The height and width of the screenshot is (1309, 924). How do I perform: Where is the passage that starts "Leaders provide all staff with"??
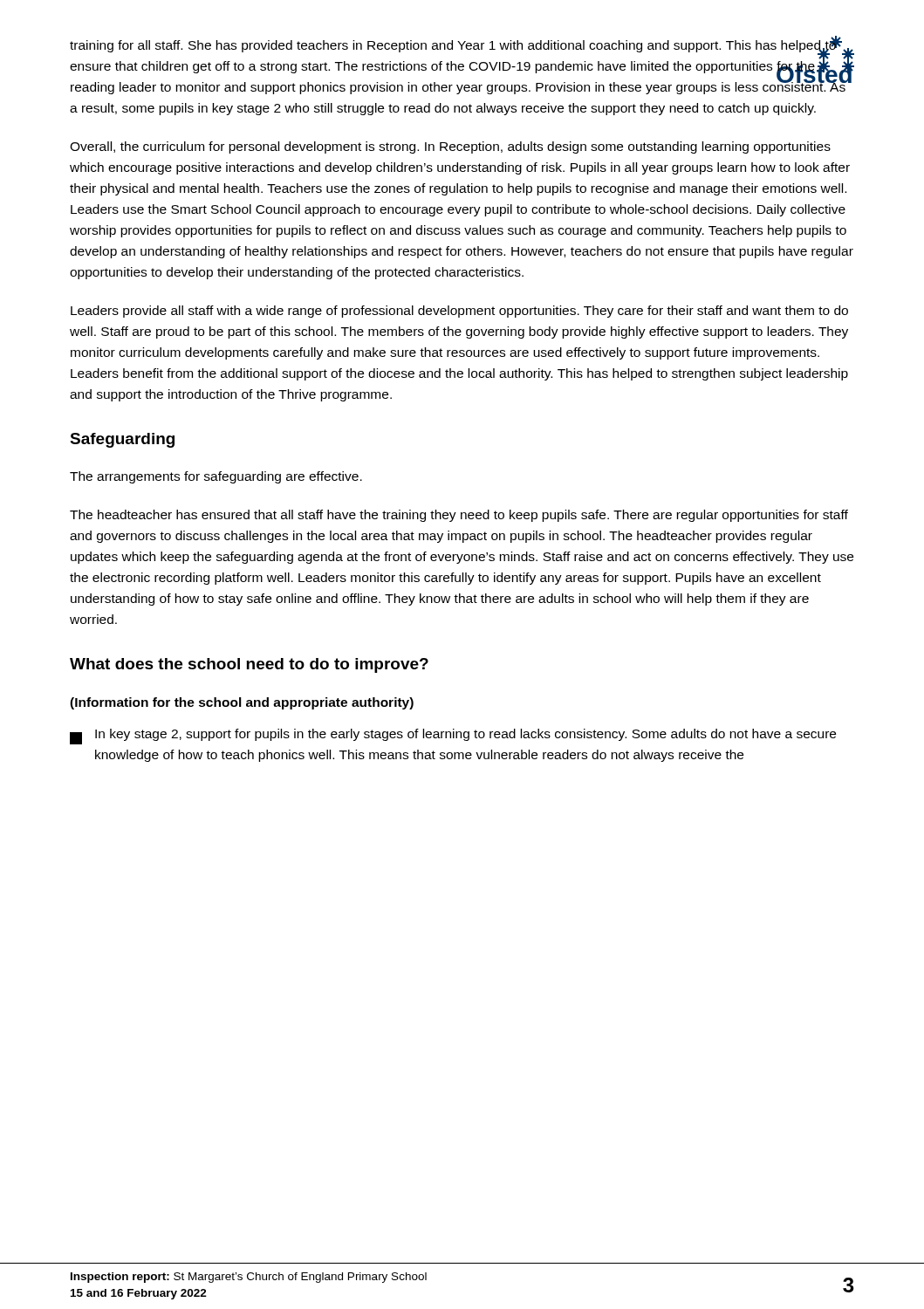[462, 353]
